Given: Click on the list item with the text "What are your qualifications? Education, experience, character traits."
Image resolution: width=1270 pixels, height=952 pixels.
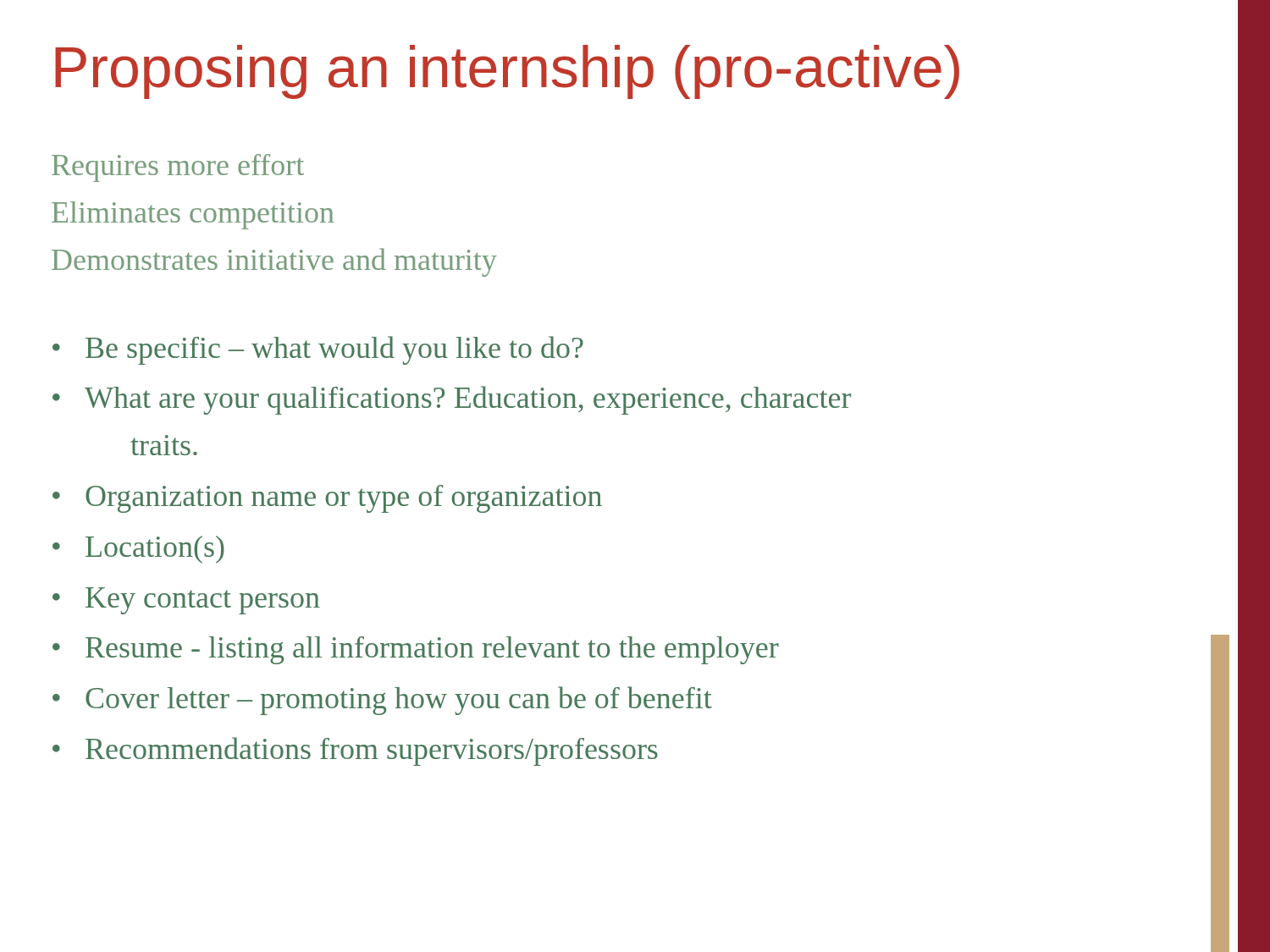Looking at the screenshot, I should click(468, 400).
